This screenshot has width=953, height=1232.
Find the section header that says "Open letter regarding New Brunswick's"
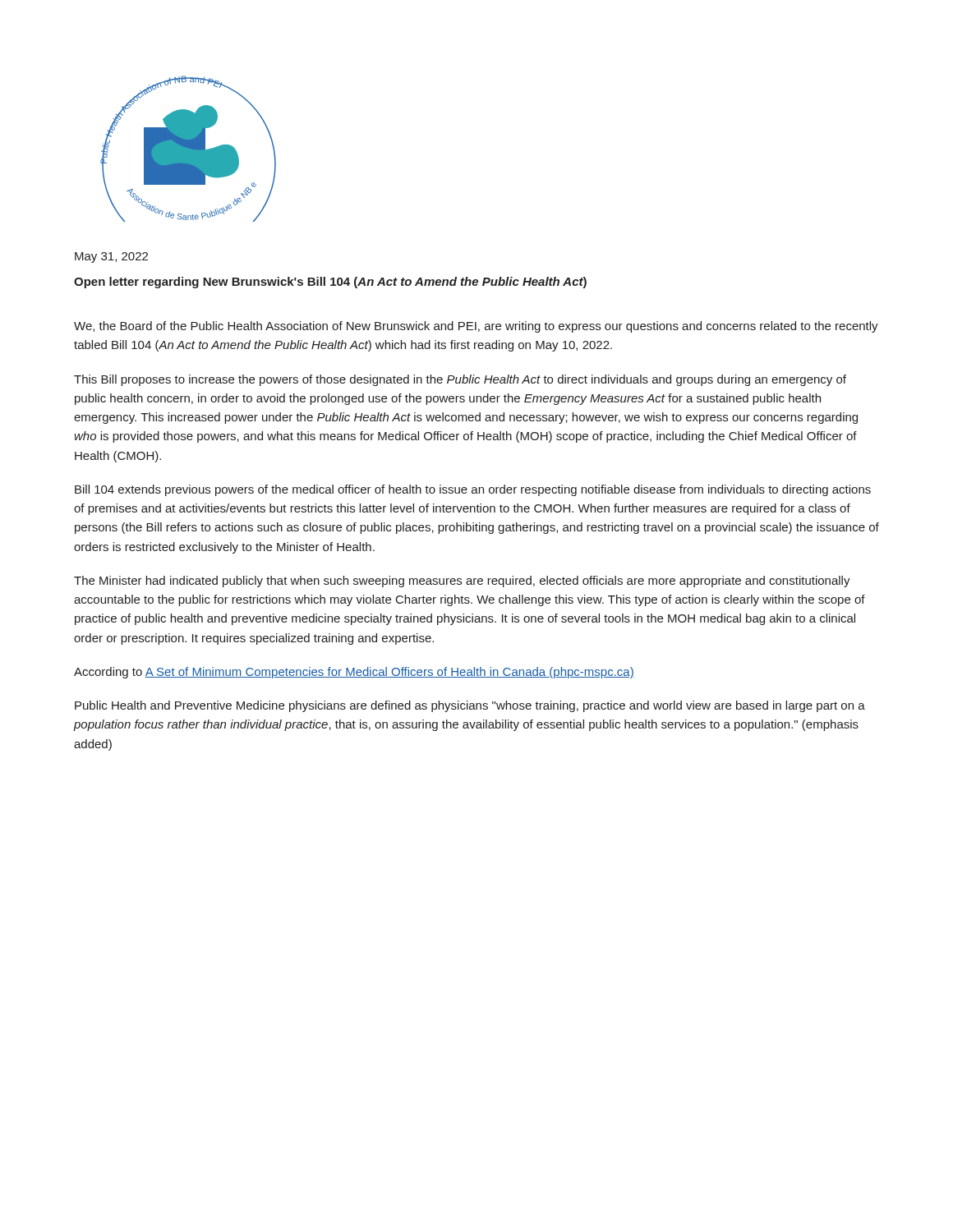[x=331, y=281]
